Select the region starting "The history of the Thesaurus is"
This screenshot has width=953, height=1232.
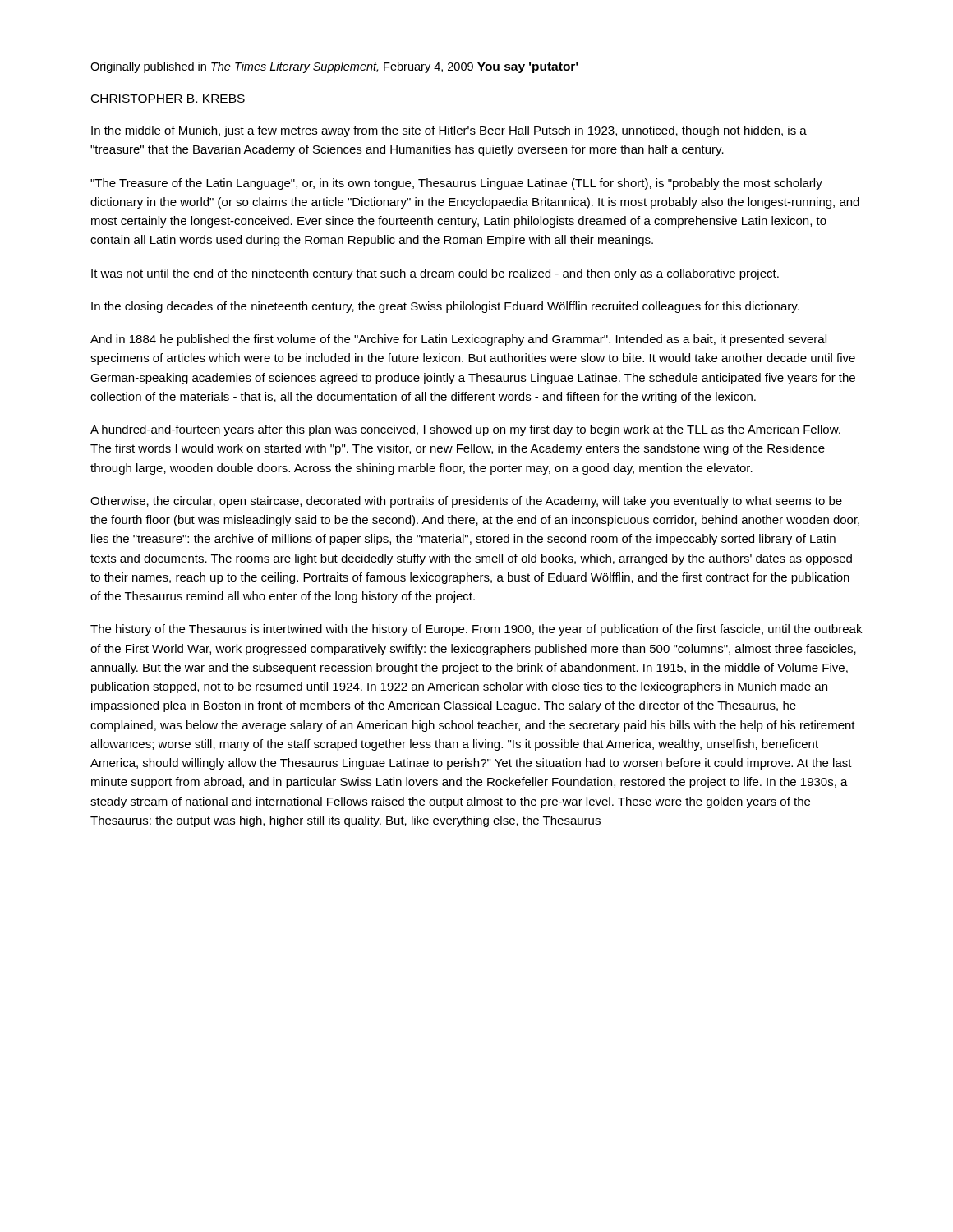[x=476, y=724]
